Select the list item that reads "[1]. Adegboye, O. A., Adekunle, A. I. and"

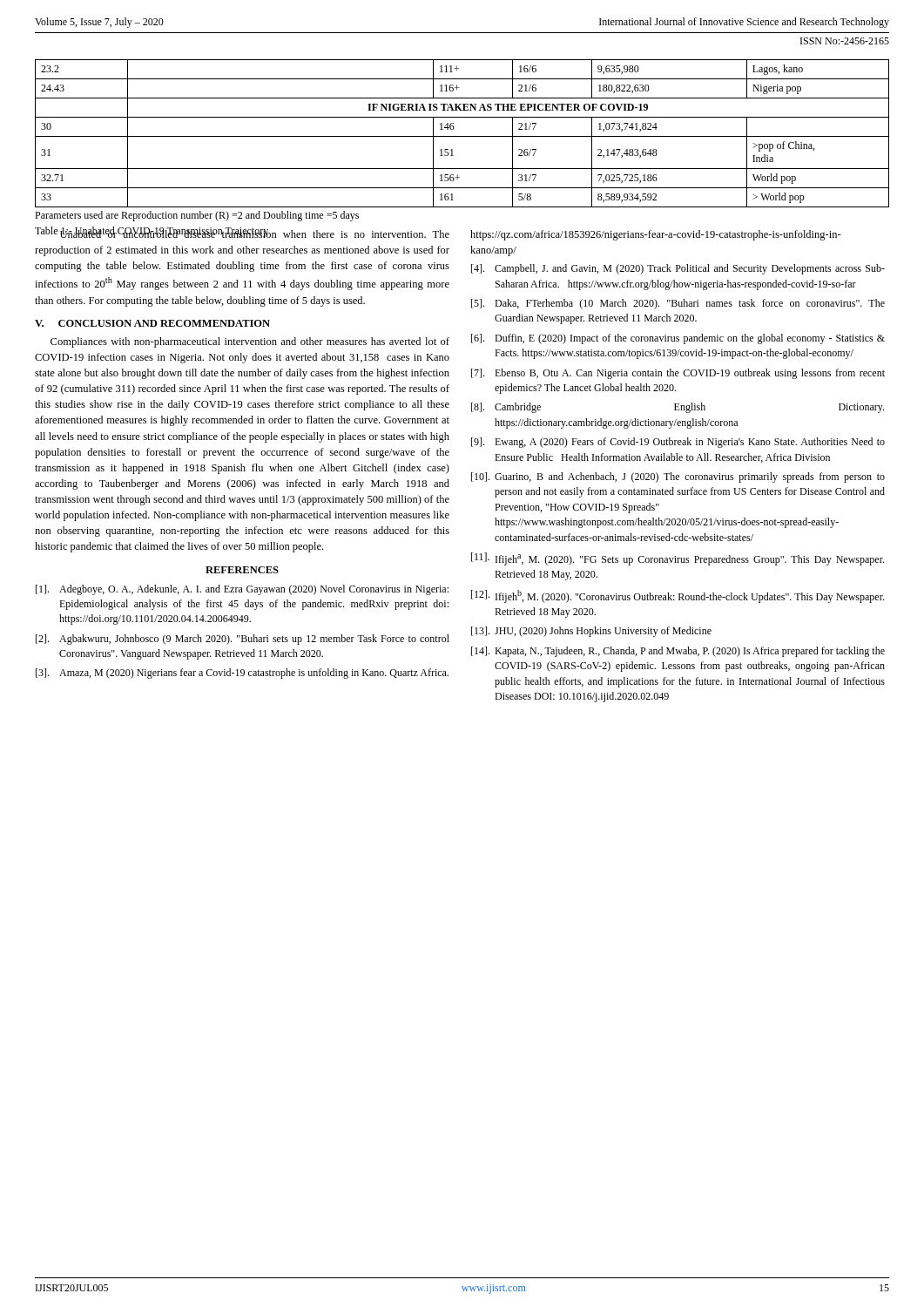242,604
